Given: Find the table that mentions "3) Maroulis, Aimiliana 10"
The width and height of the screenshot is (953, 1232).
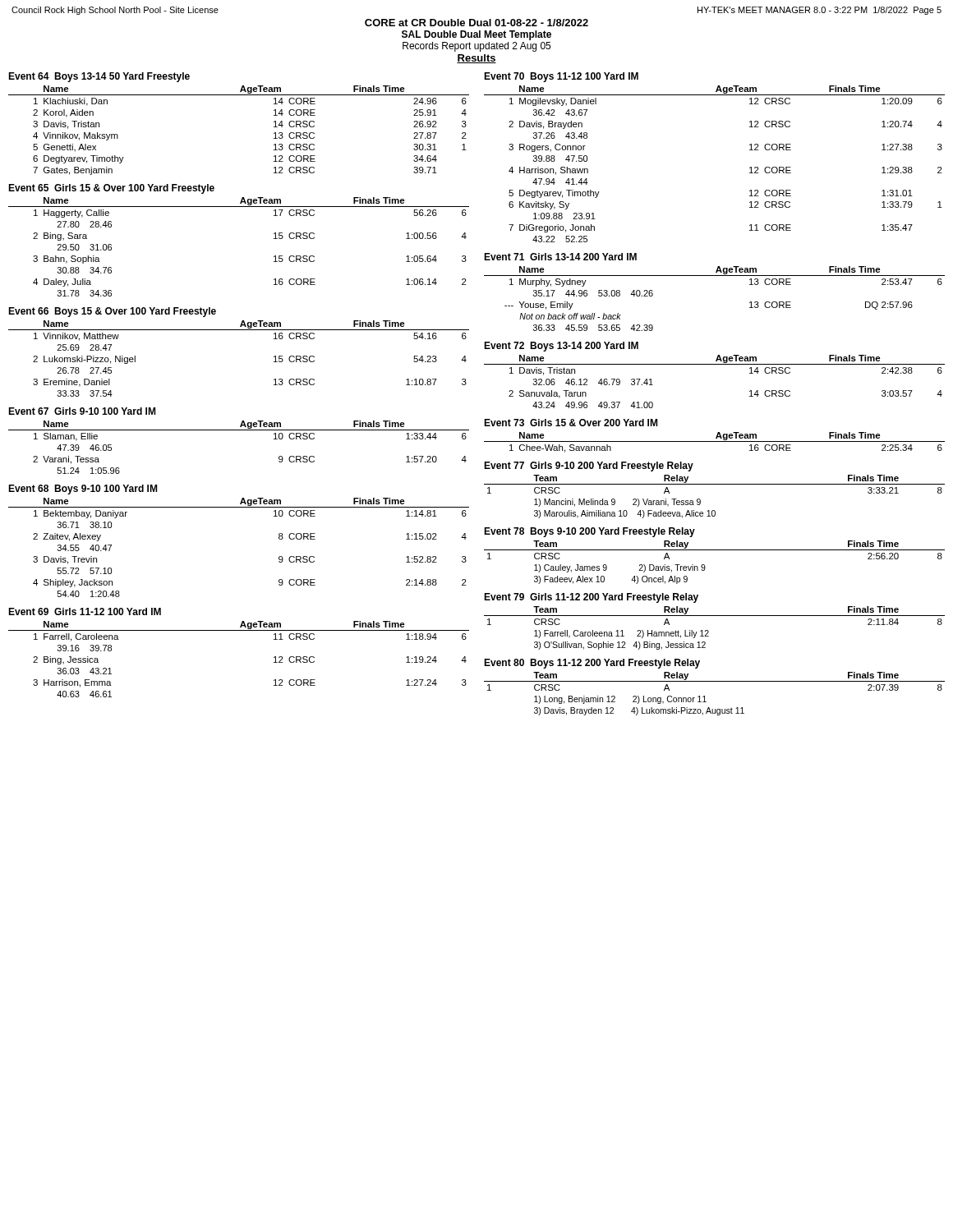Looking at the screenshot, I should tap(714, 496).
